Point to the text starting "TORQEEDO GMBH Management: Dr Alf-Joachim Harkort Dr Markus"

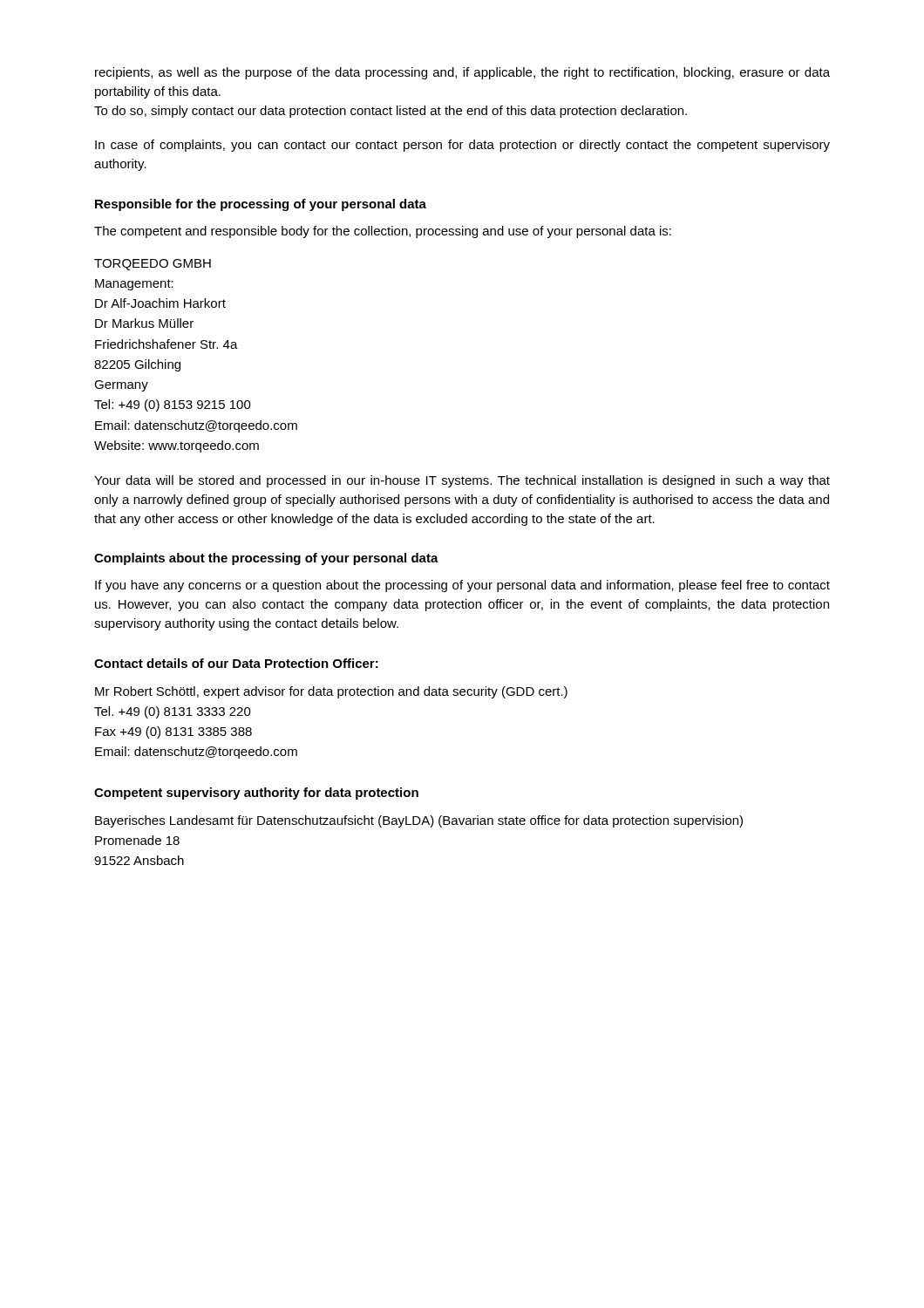[x=196, y=354]
